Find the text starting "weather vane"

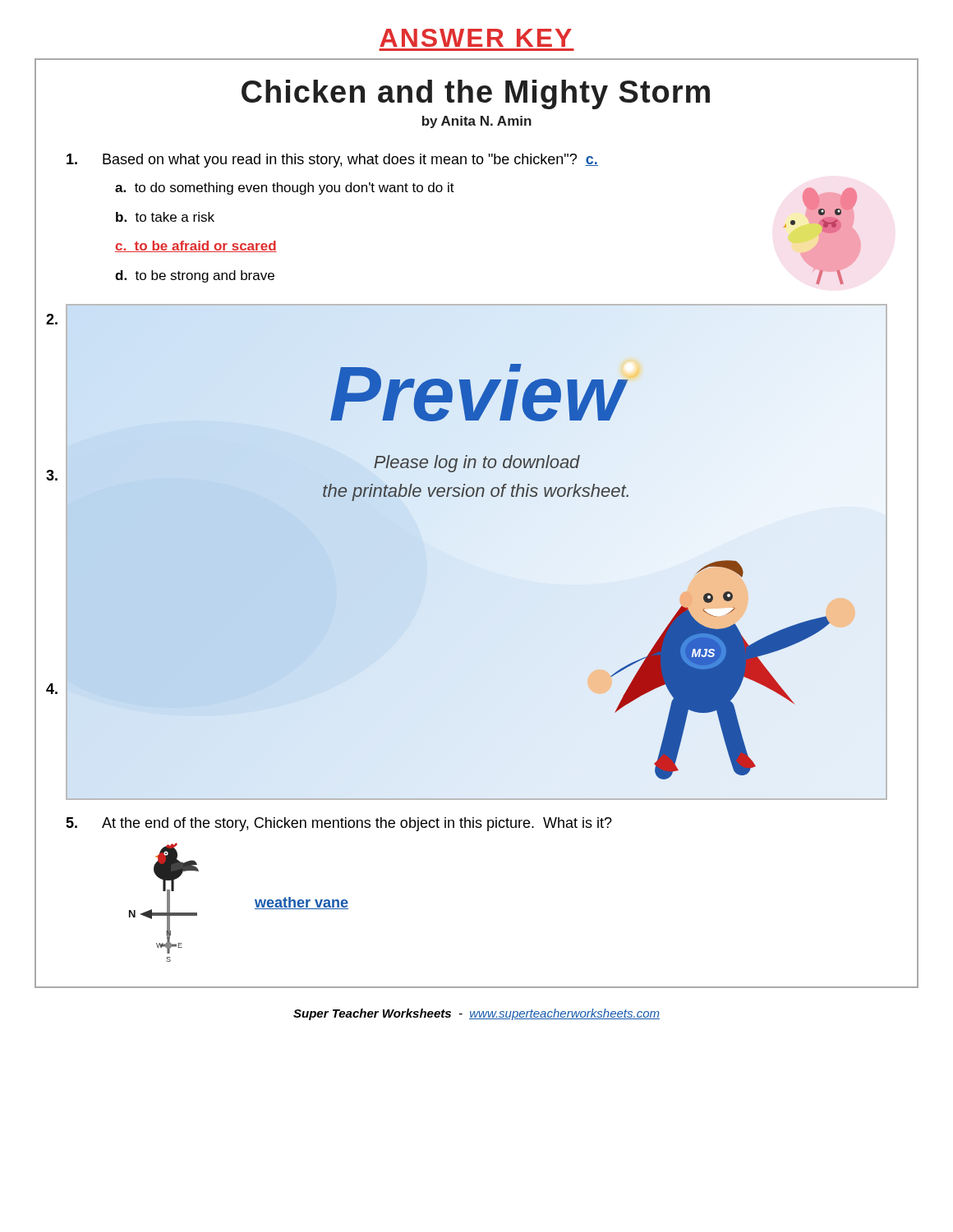(x=302, y=903)
